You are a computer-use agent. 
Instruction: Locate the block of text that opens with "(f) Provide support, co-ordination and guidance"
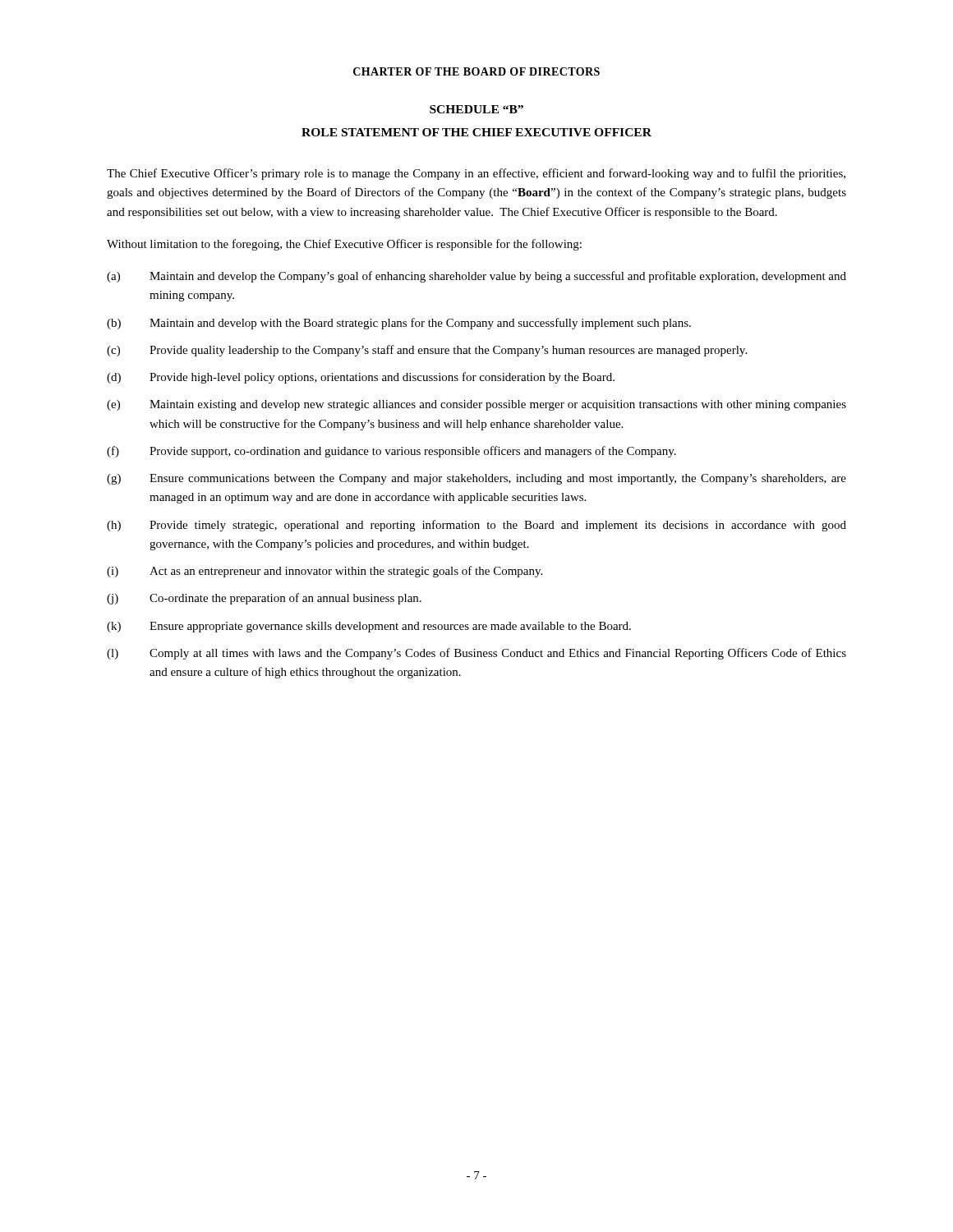(476, 451)
